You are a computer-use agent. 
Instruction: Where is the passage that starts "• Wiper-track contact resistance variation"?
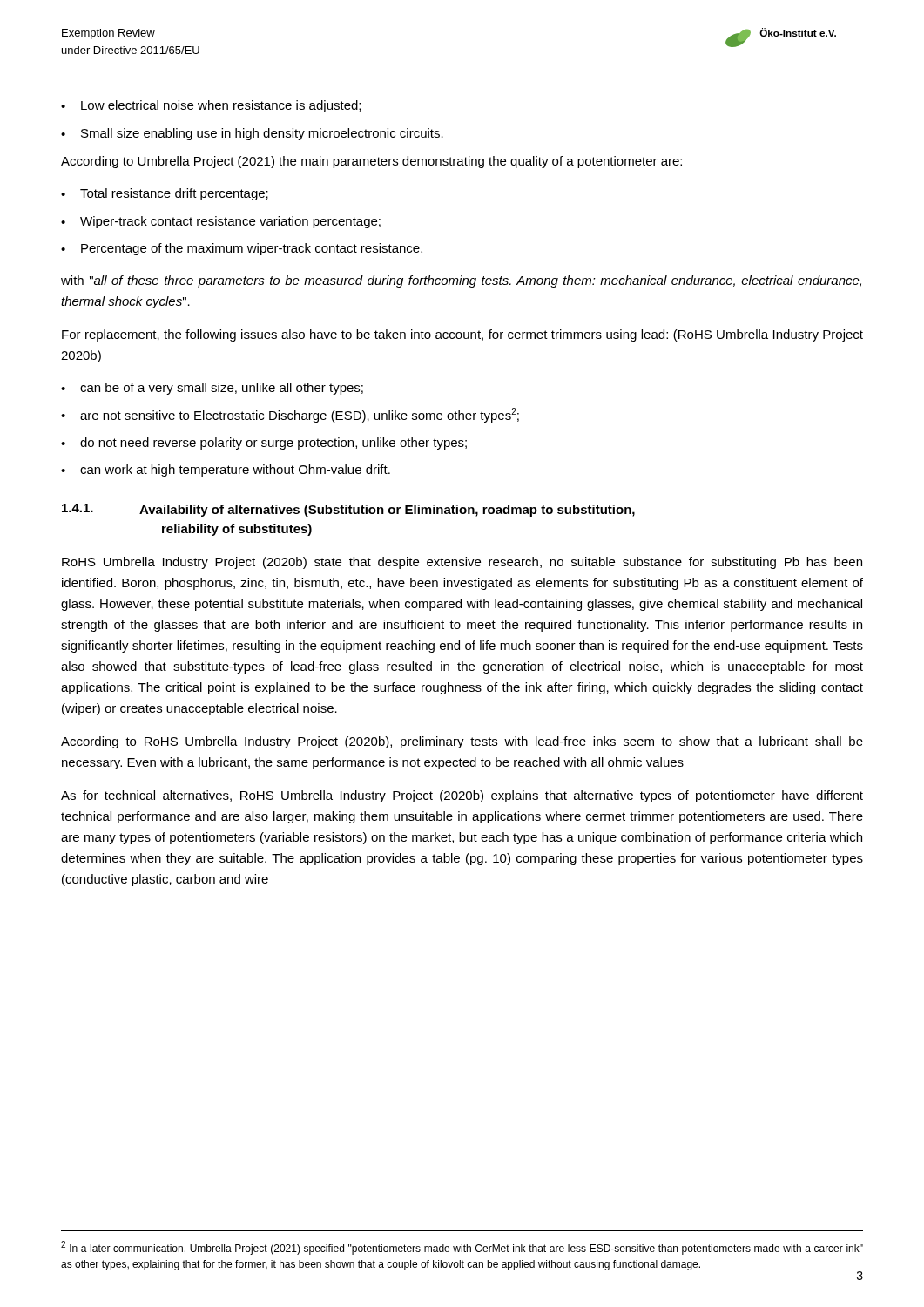tap(221, 222)
